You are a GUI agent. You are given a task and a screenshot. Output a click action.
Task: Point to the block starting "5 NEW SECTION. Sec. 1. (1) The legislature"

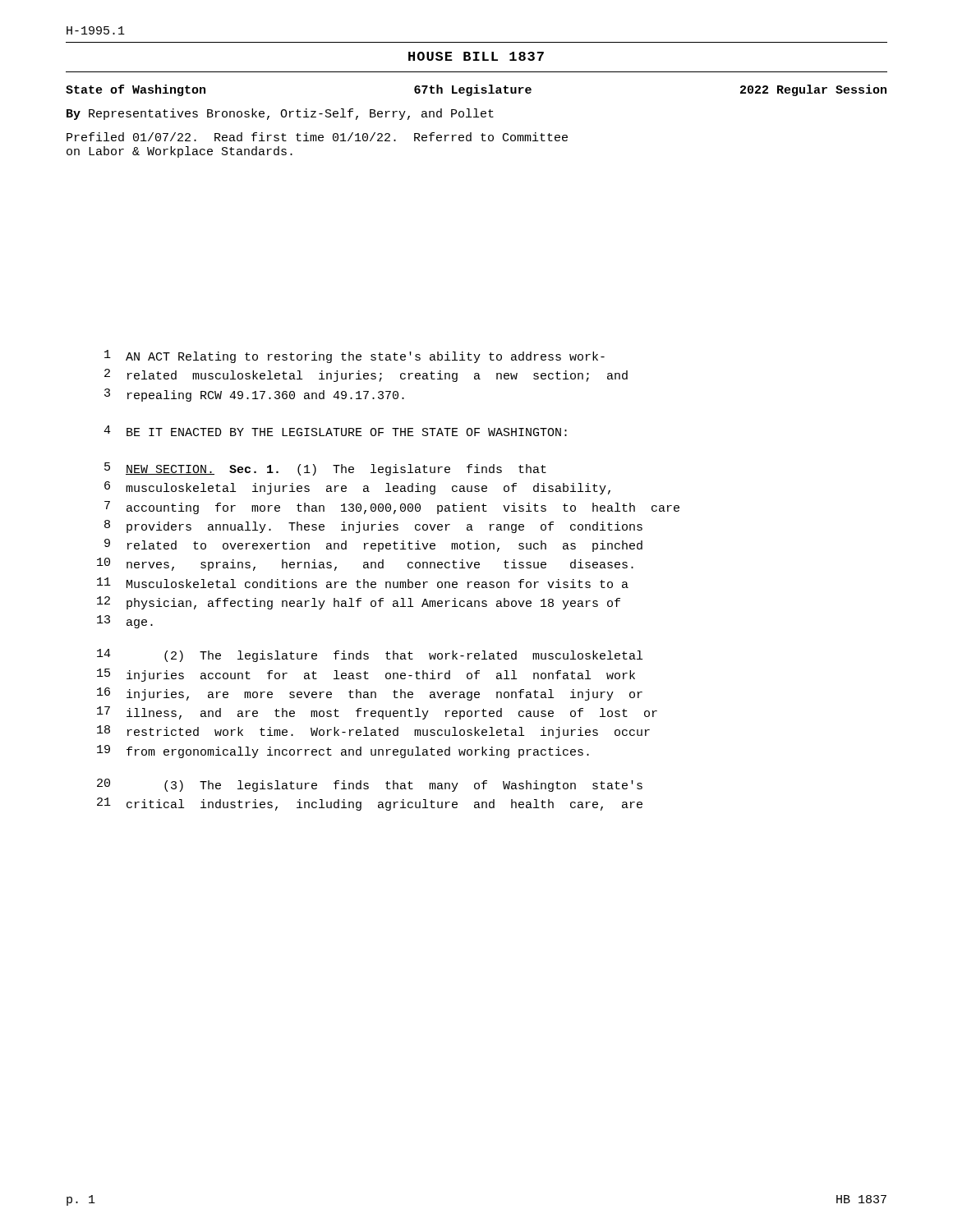tap(476, 547)
